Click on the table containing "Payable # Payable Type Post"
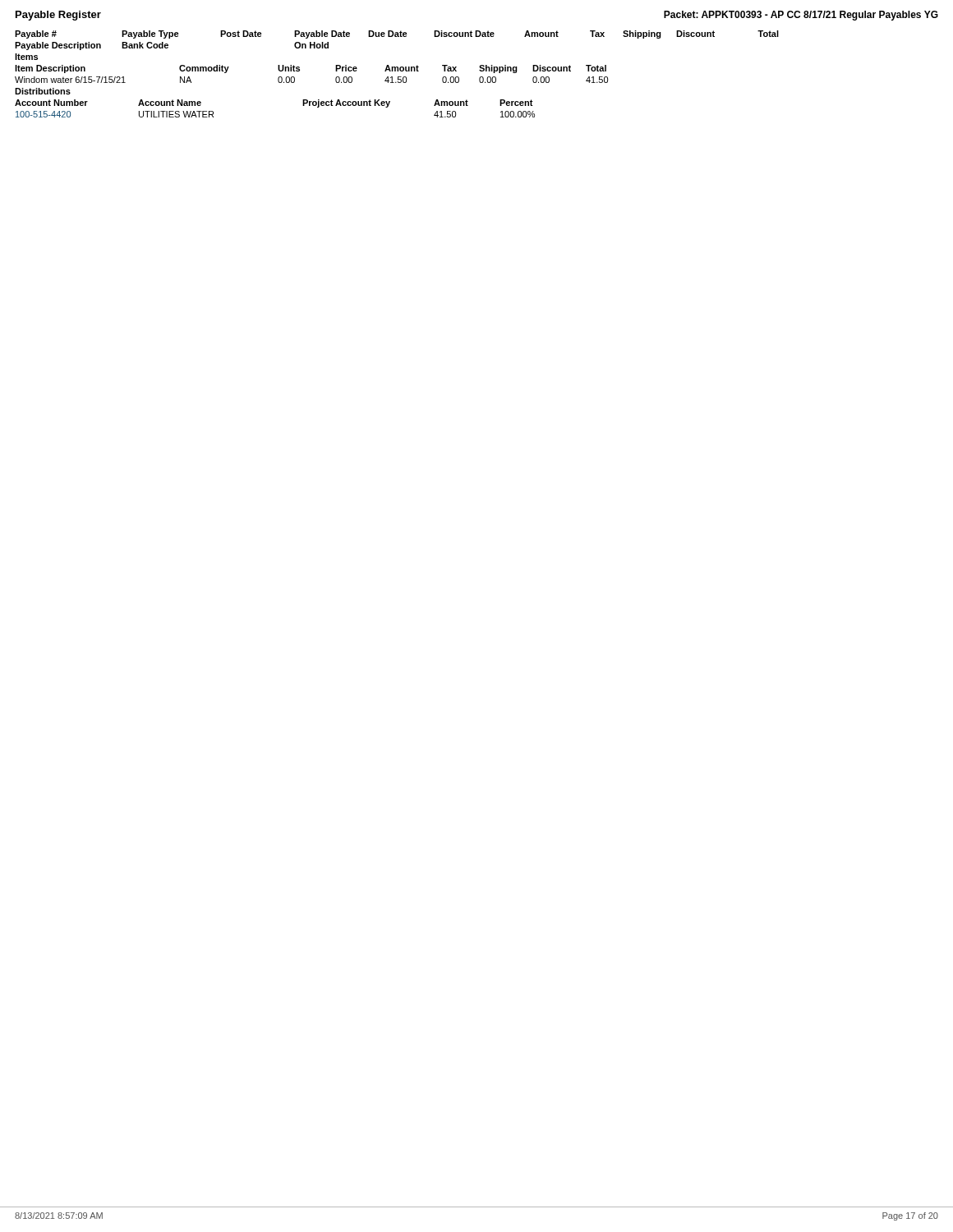 click(x=476, y=39)
